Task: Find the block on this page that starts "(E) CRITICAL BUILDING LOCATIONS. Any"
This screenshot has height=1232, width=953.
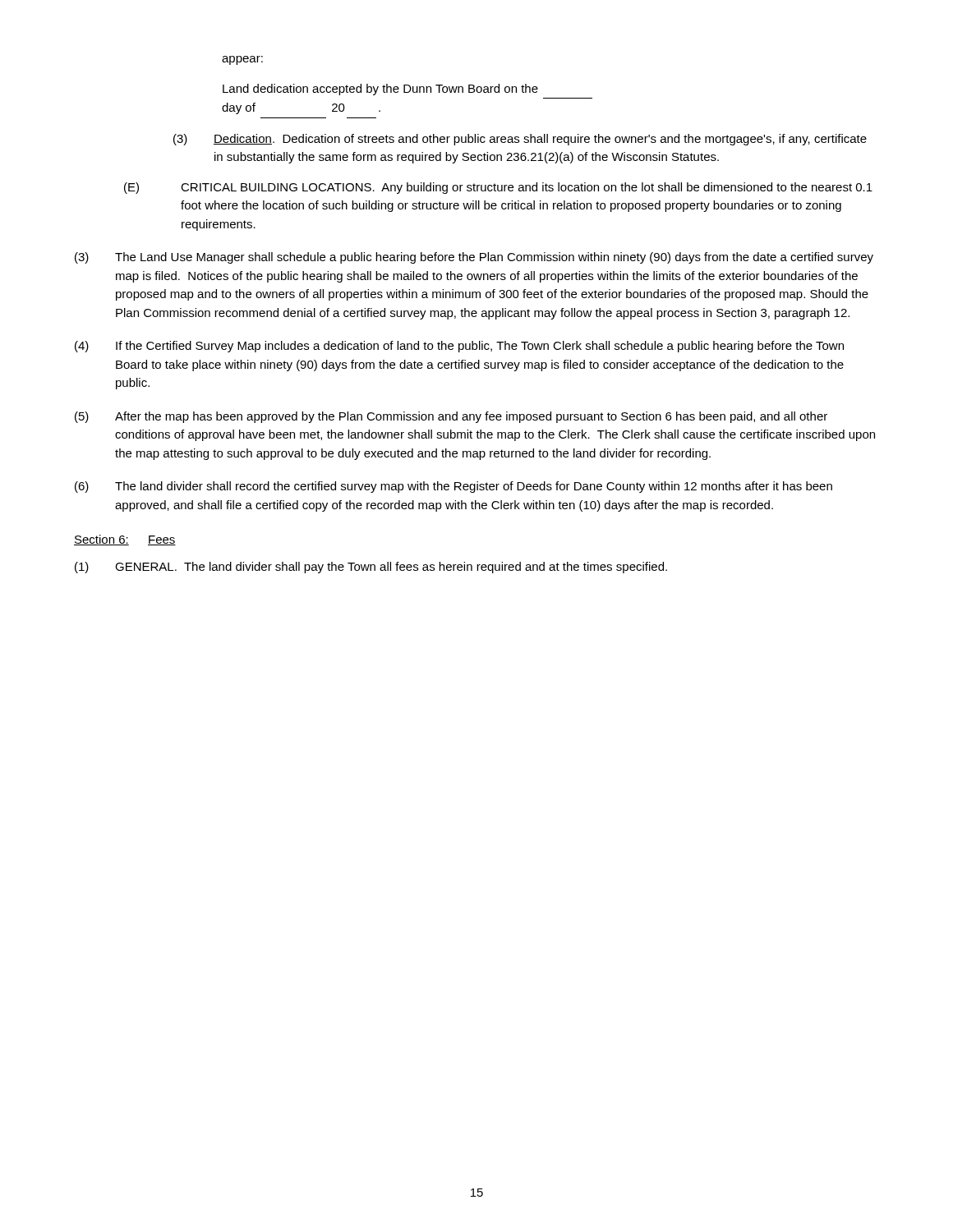Action: pos(501,205)
